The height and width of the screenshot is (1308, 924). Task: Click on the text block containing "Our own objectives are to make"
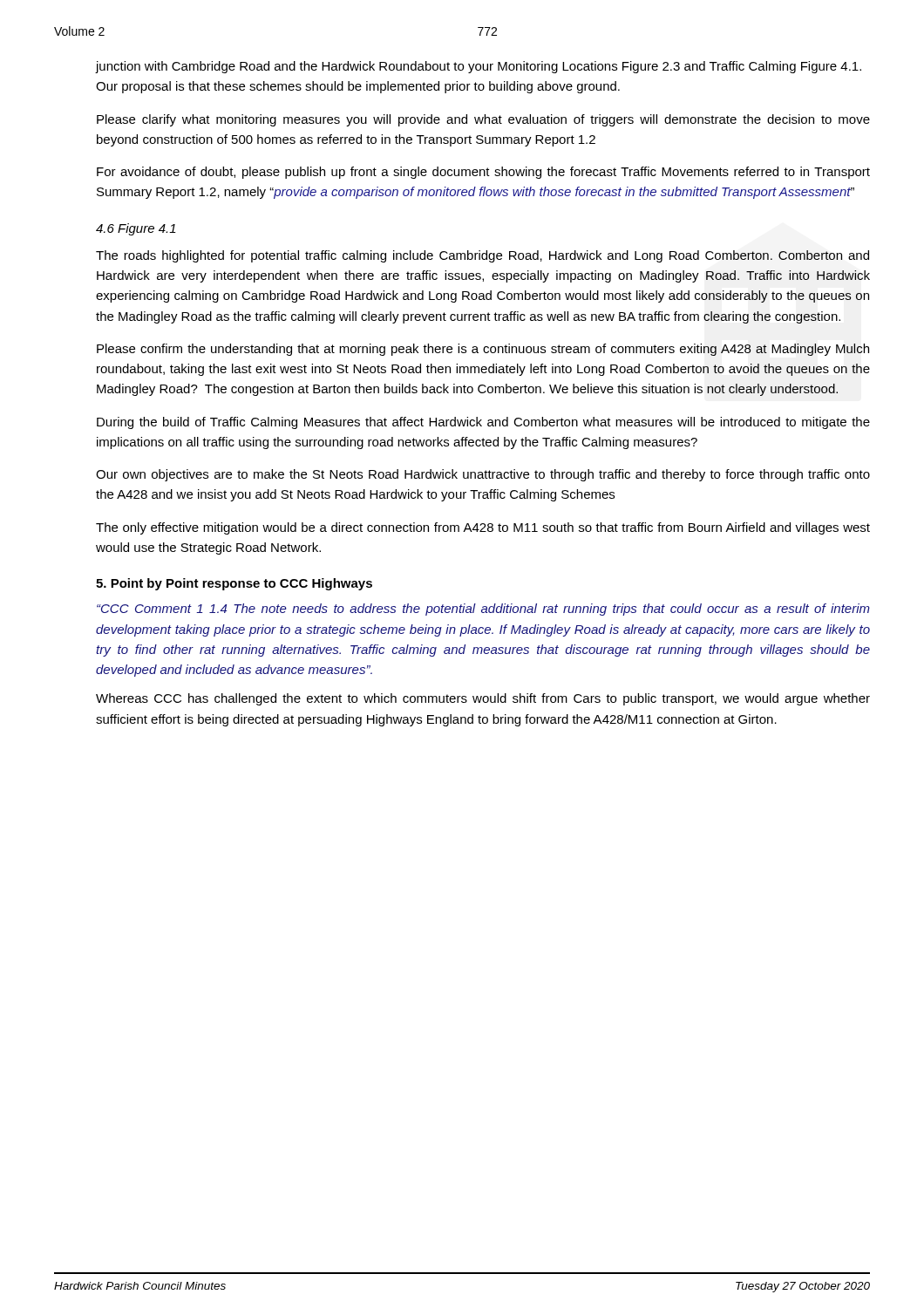(x=483, y=484)
